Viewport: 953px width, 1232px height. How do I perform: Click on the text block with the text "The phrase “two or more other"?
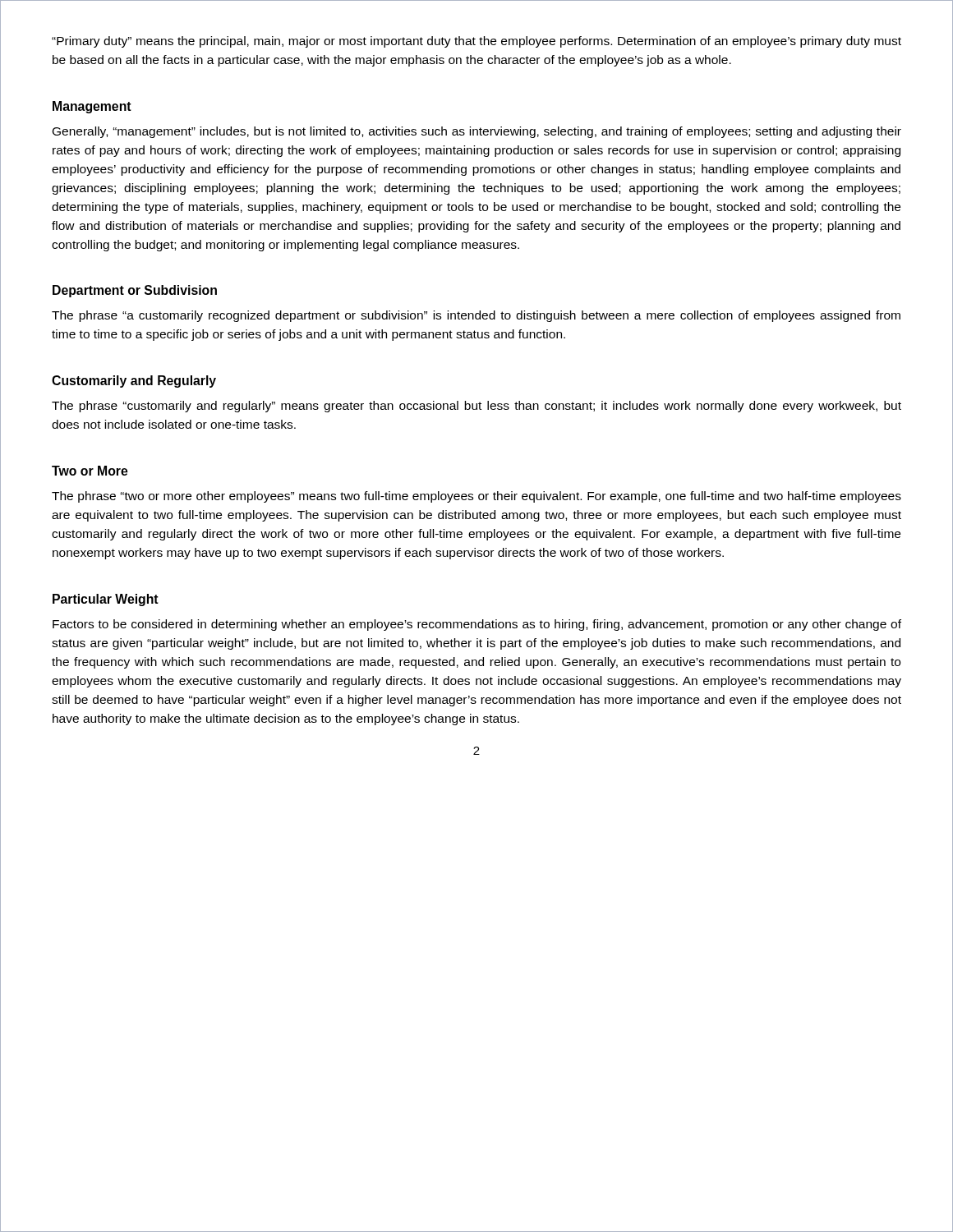click(476, 524)
